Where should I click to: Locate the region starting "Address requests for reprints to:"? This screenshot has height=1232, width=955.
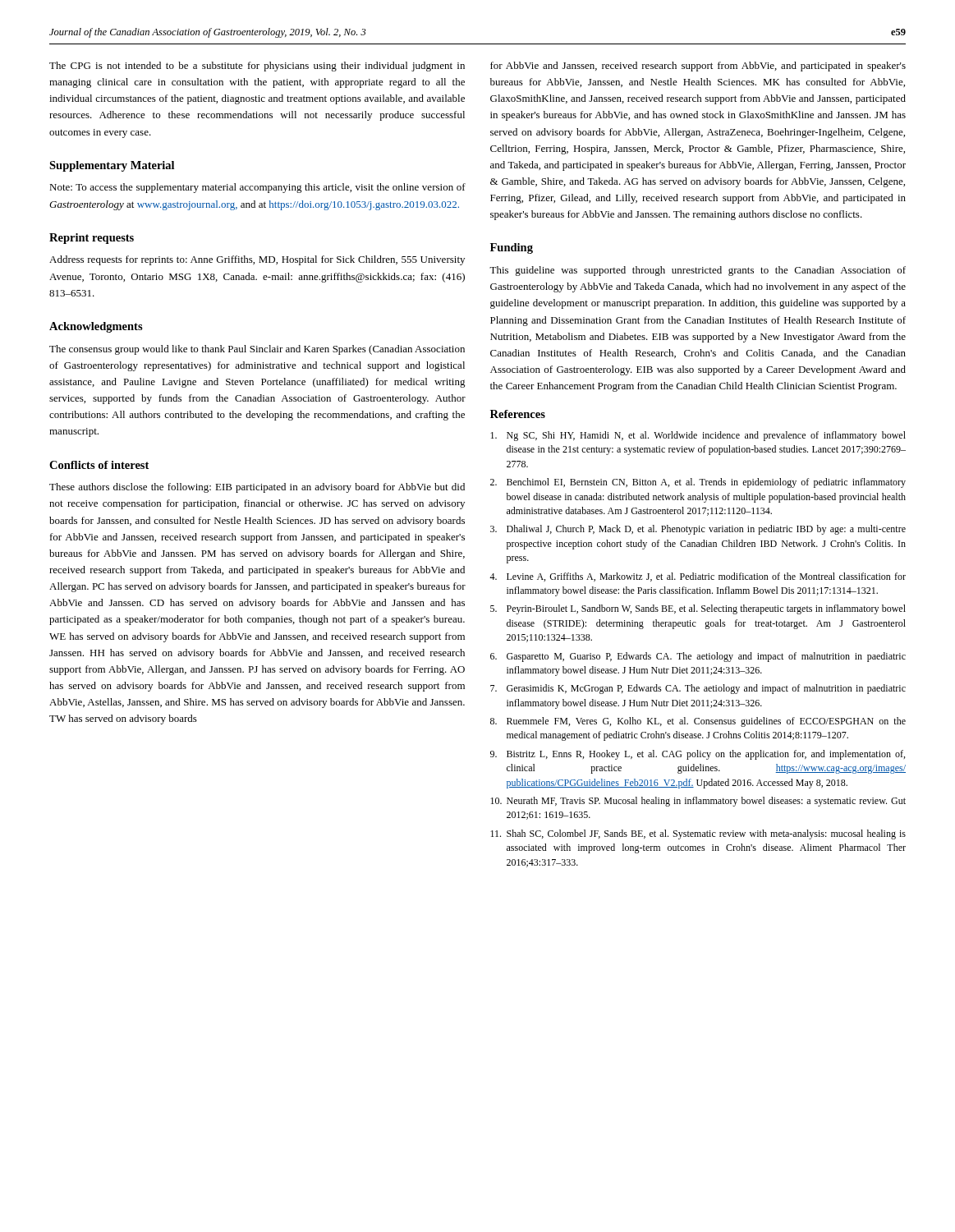(x=257, y=276)
